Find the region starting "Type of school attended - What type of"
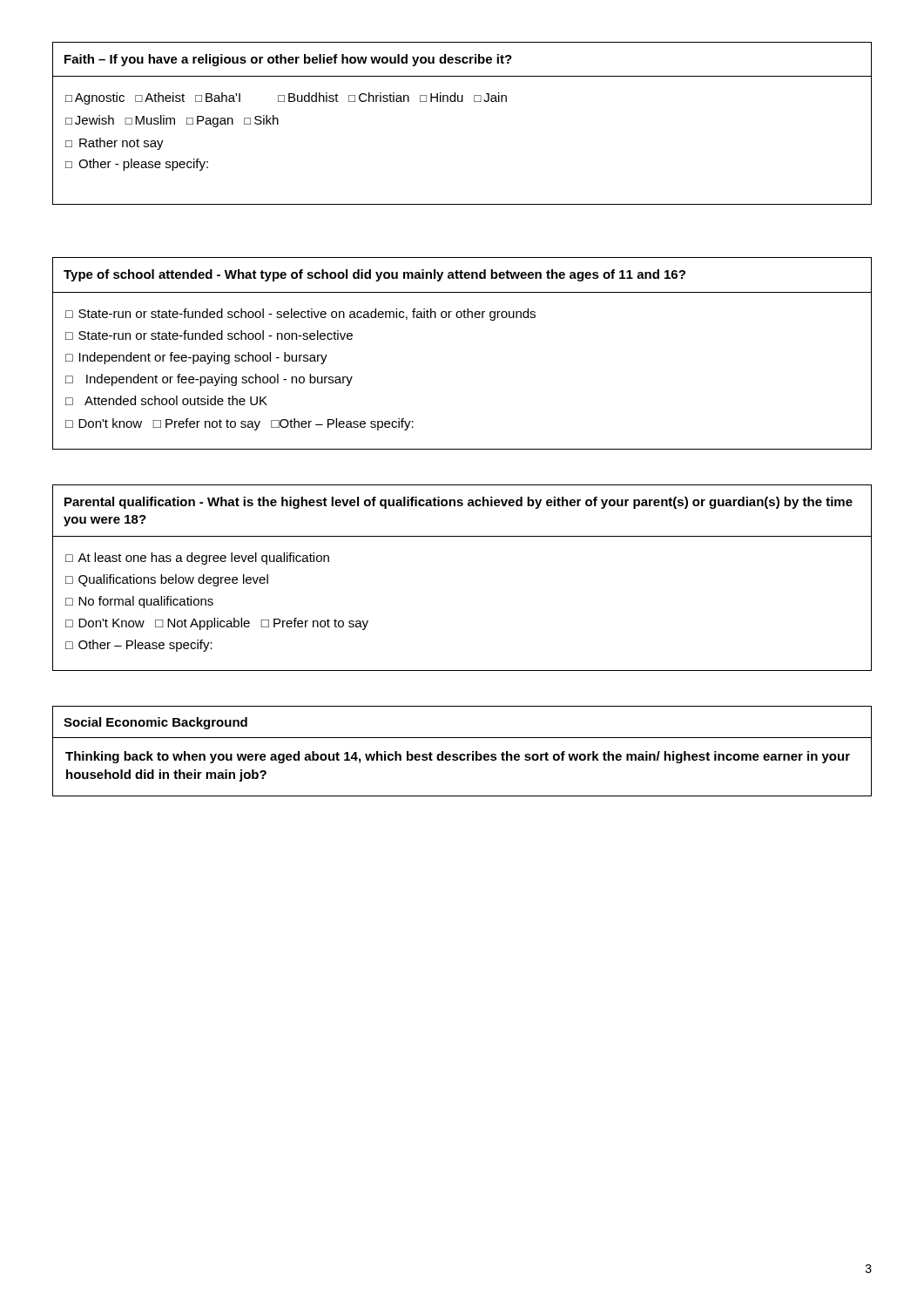This screenshot has width=924, height=1307. pos(375,274)
